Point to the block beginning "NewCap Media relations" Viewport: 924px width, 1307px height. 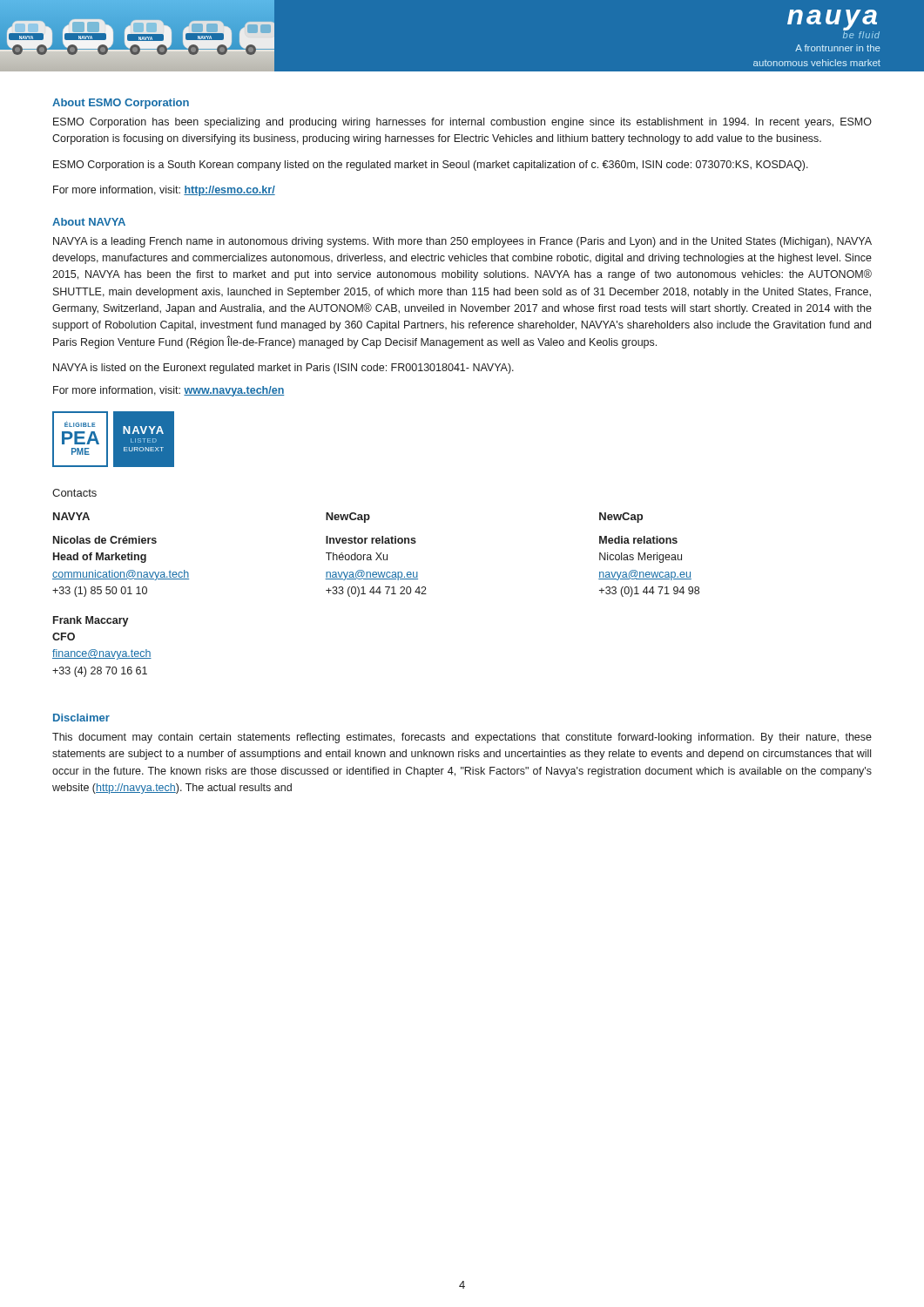click(621, 518)
